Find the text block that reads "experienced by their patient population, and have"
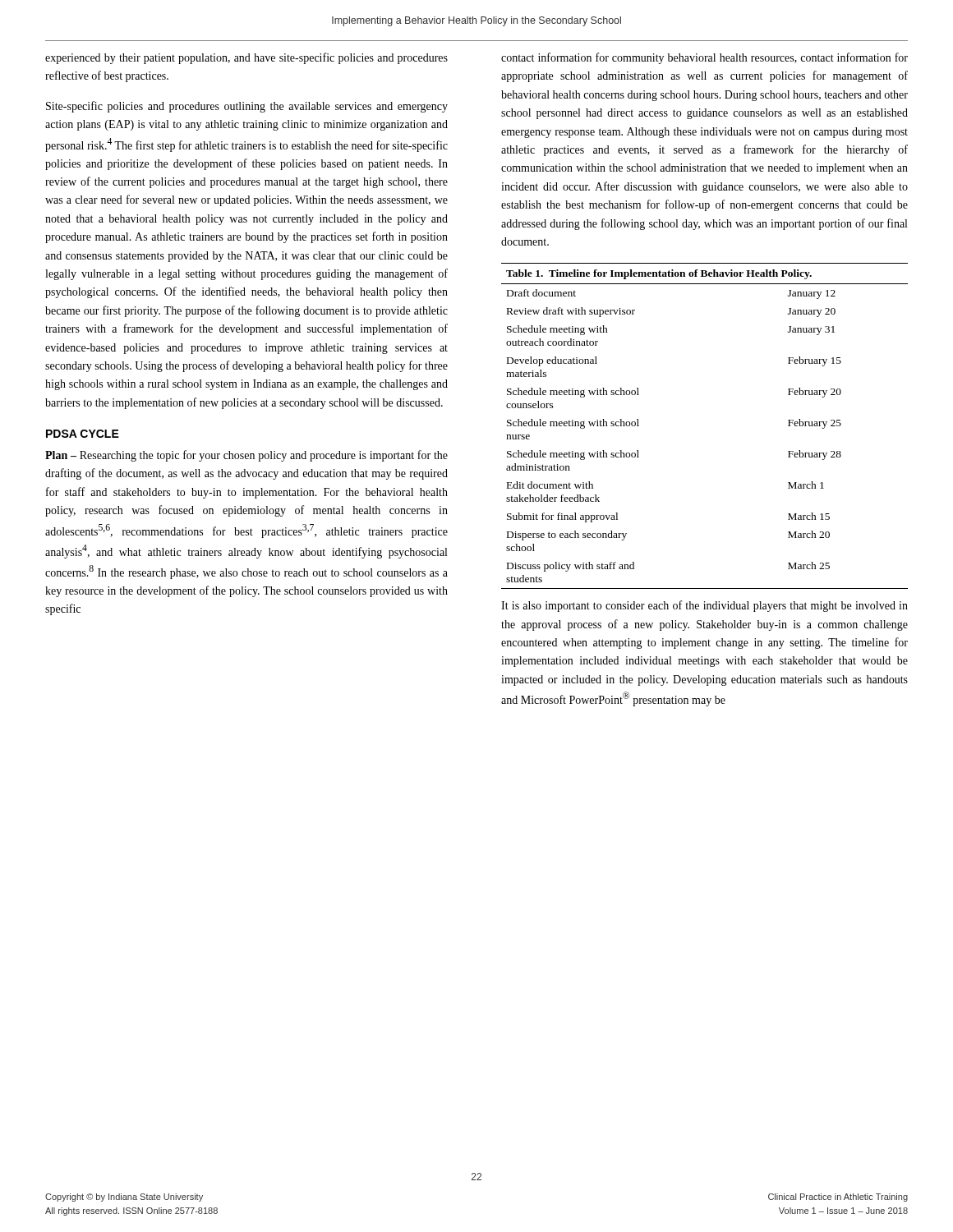Screen dimensions: 1232x953 246,67
